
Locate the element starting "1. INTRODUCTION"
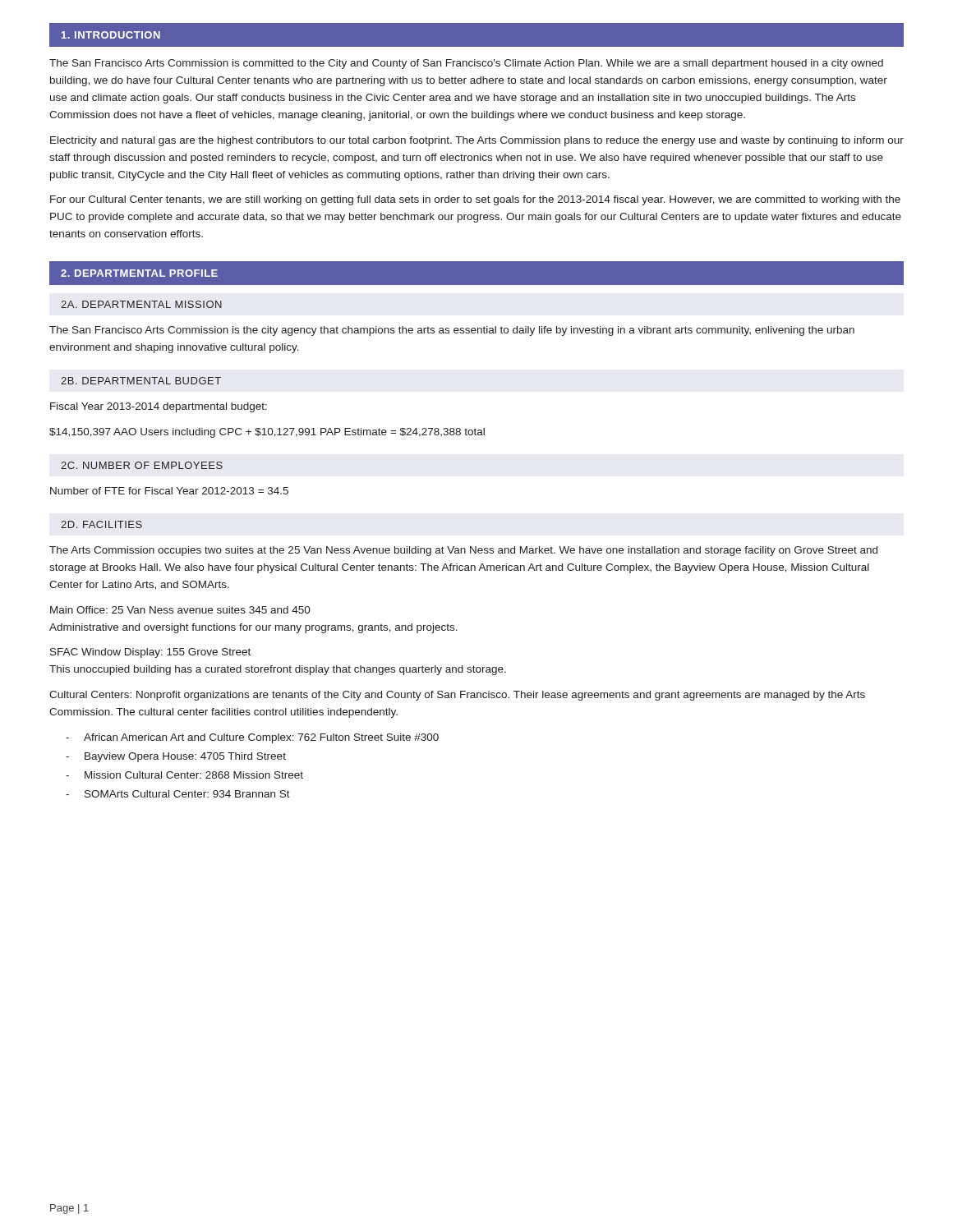111,35
